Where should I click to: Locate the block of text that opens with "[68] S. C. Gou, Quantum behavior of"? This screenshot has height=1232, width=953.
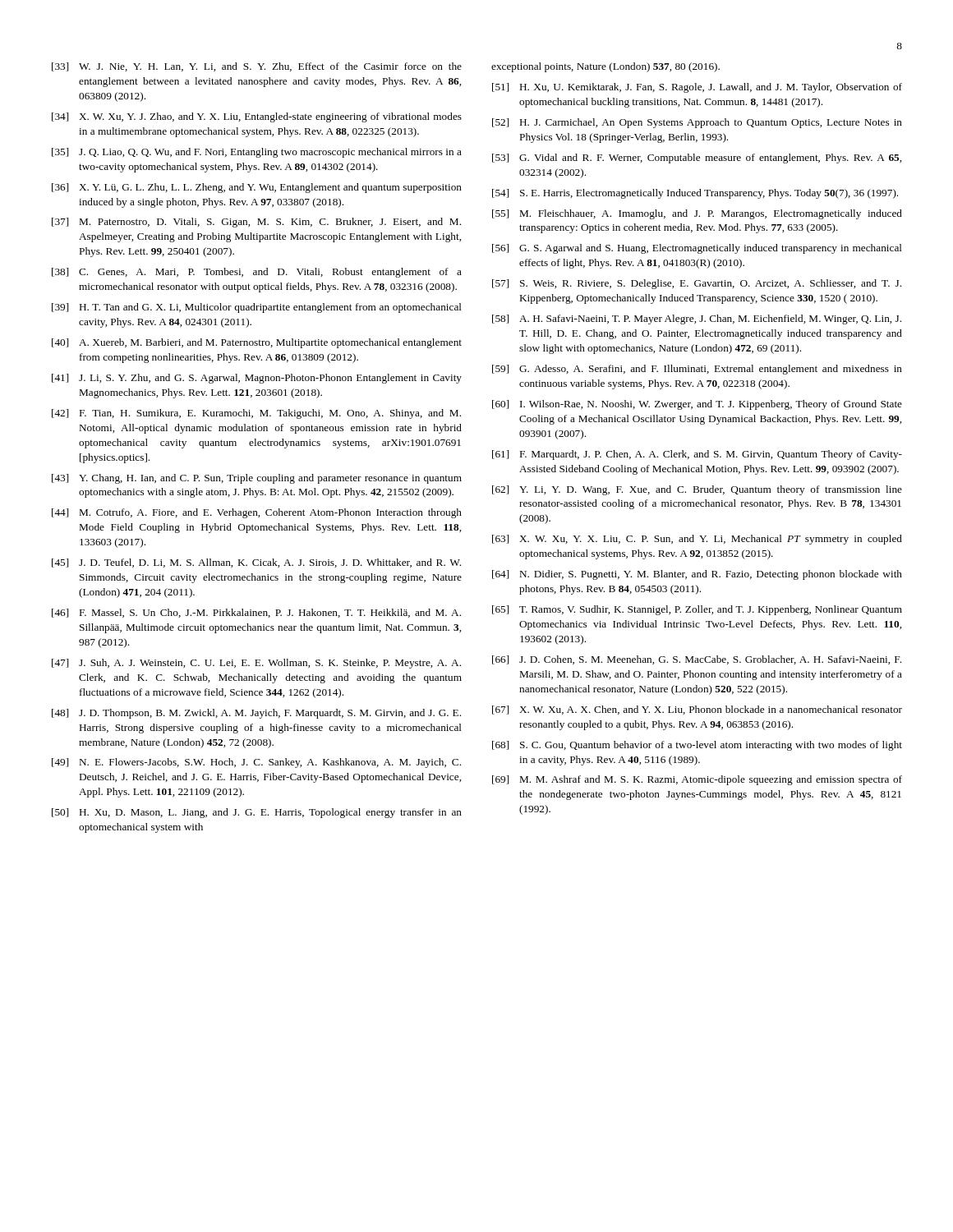pos(697,752)
